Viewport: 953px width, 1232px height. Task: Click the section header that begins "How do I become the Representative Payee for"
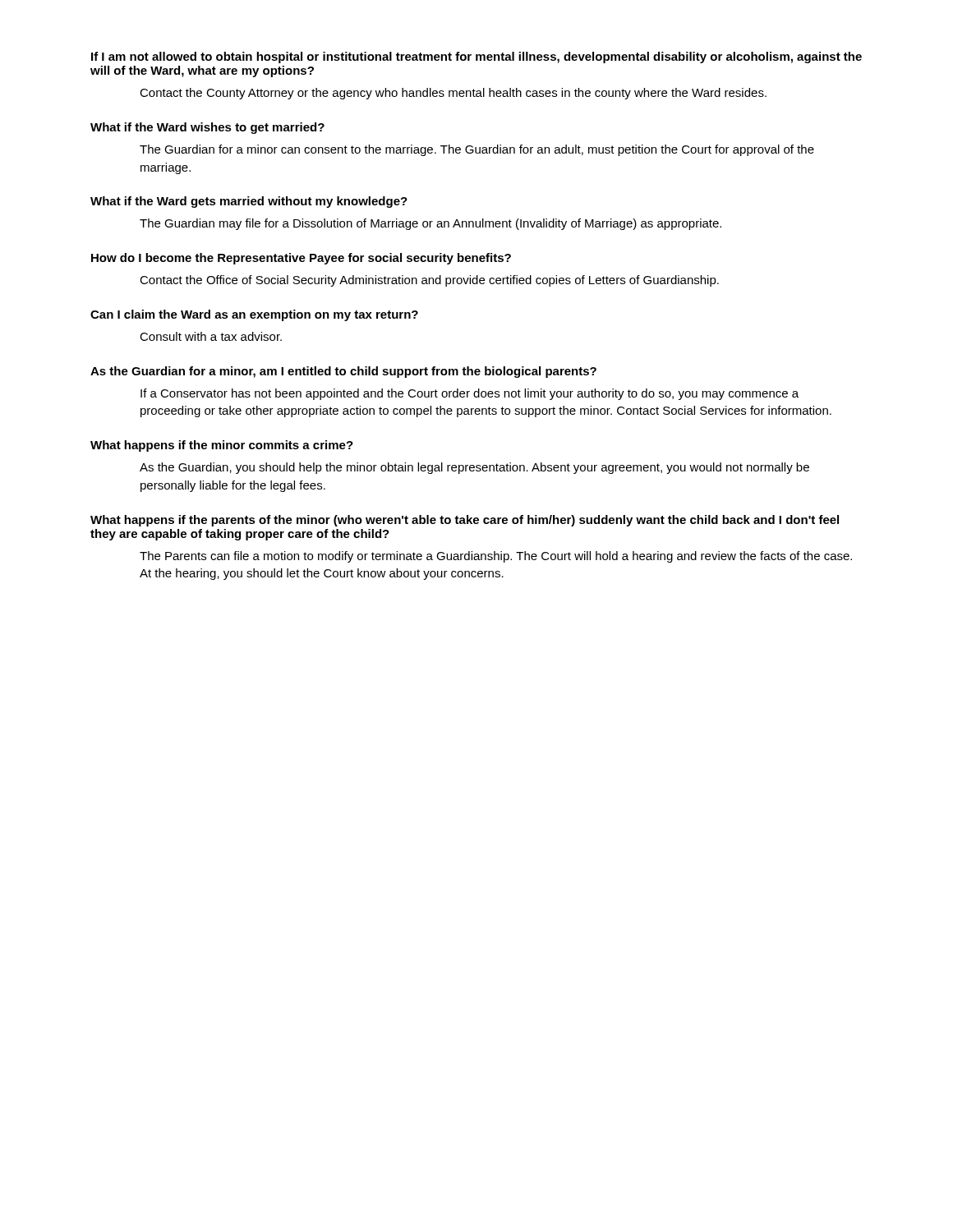301,257
